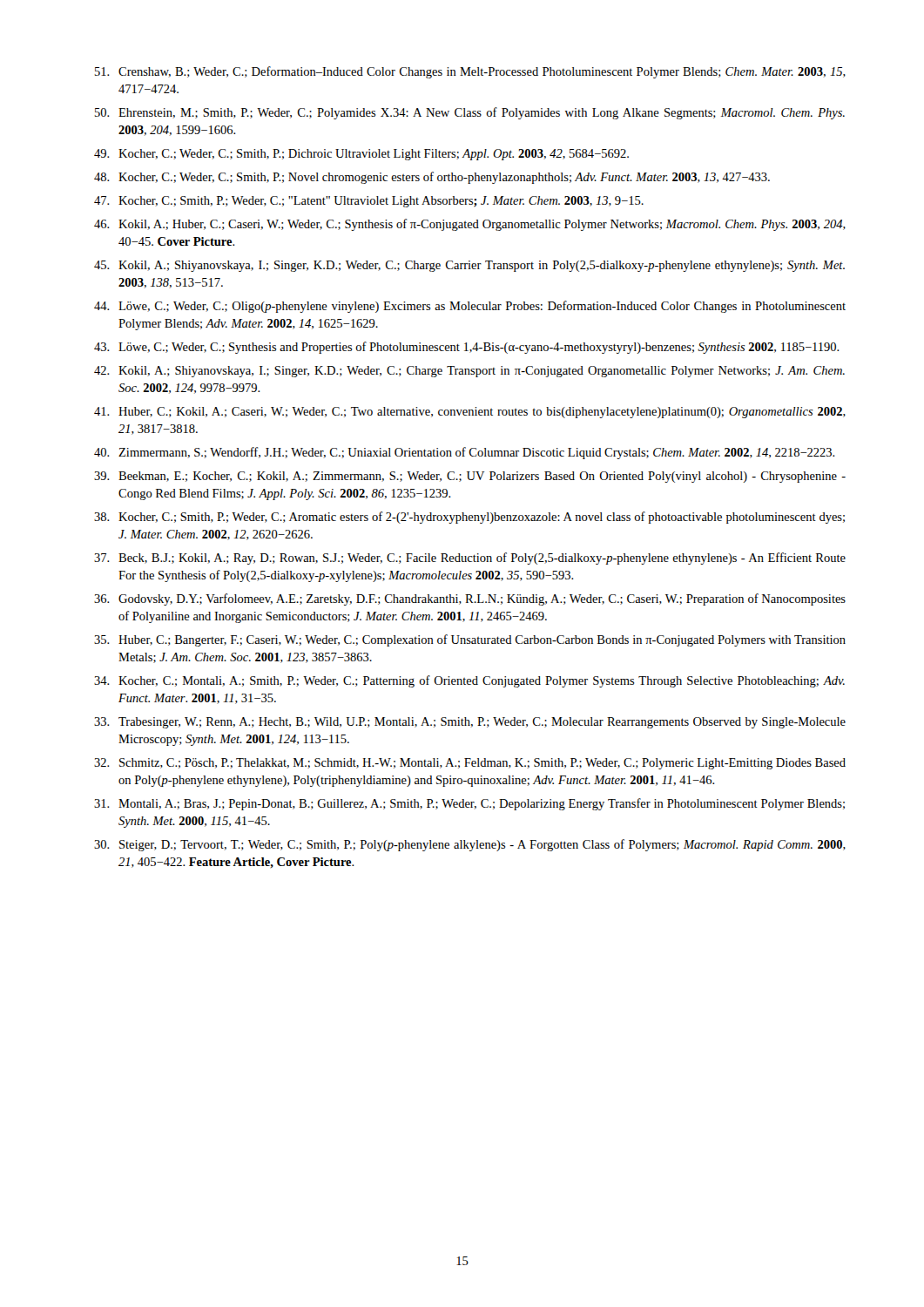Navigate to the passage starting "47. Kocher, C.; Smith, P.;"
The image size is (924, 1307).
pos(462,200)
